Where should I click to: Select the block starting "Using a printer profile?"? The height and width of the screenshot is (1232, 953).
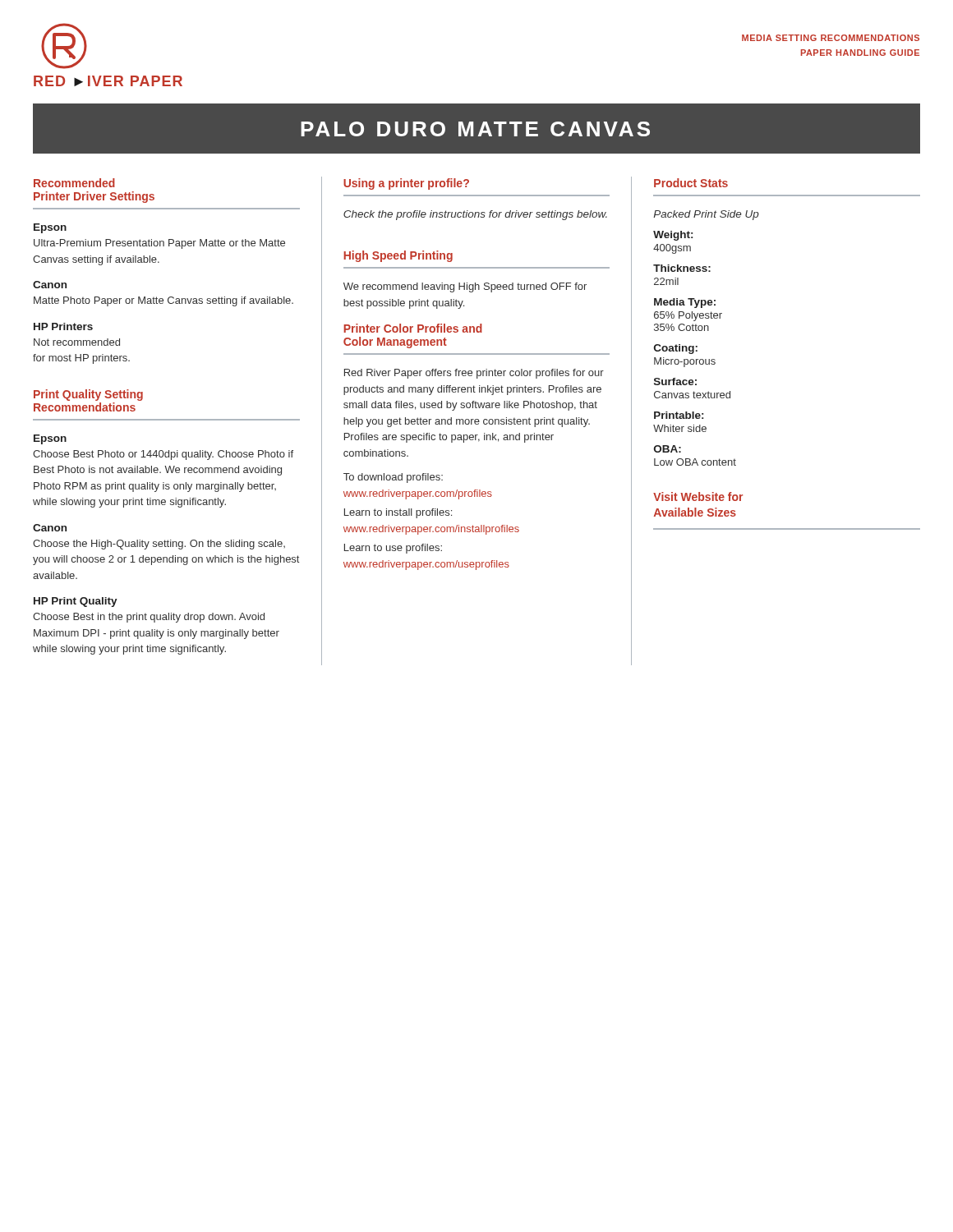click(x=477, y=186)
